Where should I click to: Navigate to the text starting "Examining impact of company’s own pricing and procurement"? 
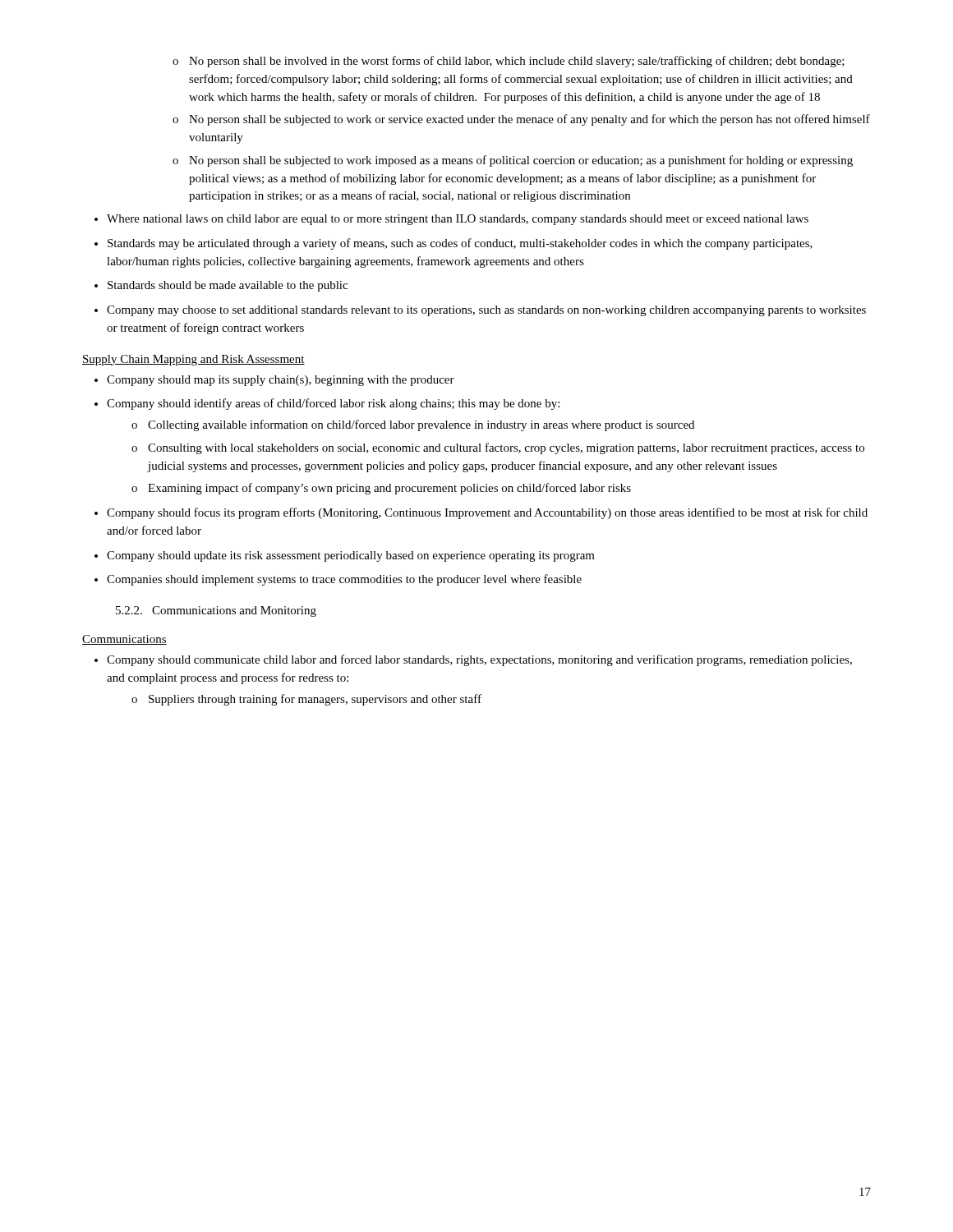click(389, 488)
